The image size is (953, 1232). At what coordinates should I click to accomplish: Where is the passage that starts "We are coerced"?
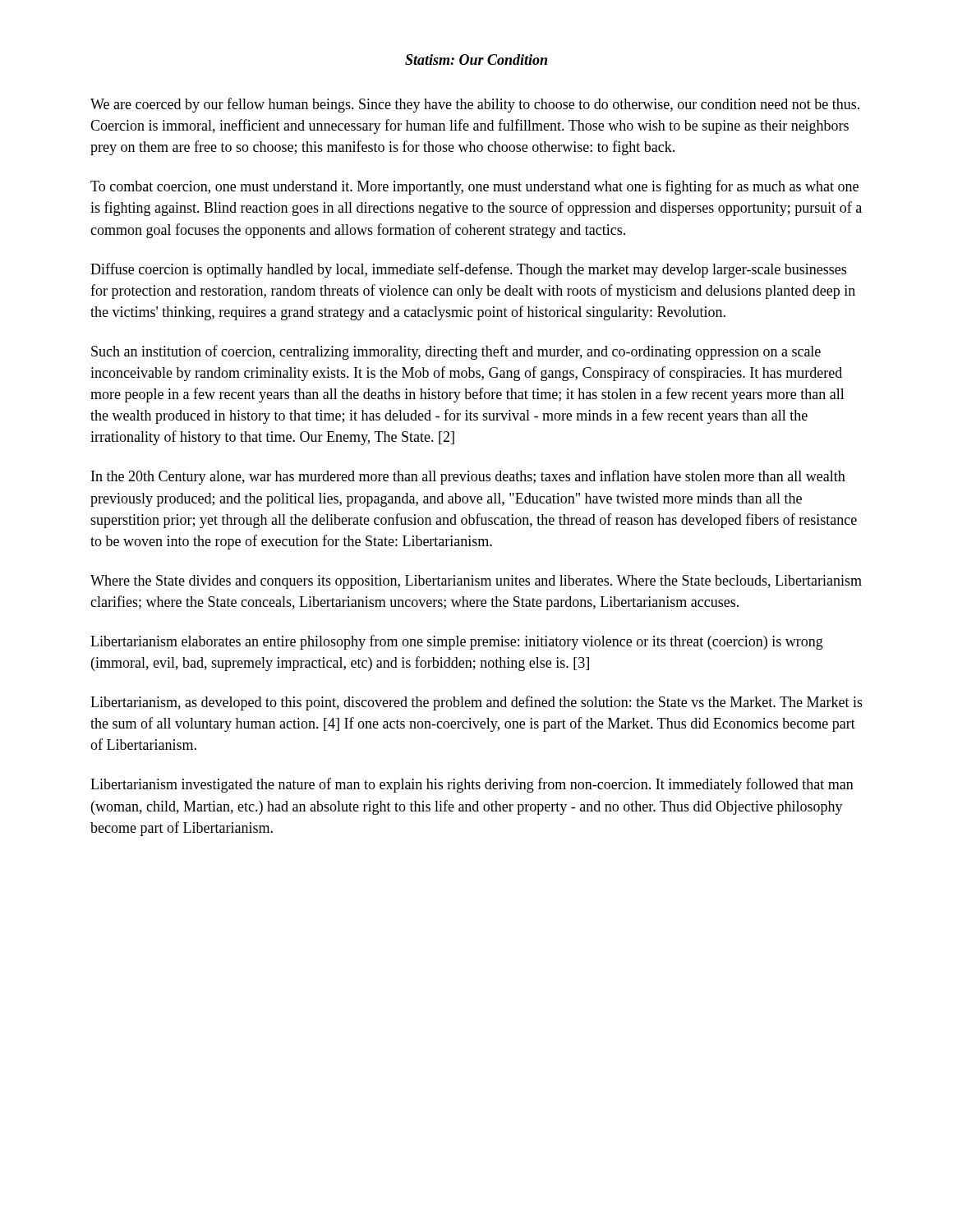475,126
